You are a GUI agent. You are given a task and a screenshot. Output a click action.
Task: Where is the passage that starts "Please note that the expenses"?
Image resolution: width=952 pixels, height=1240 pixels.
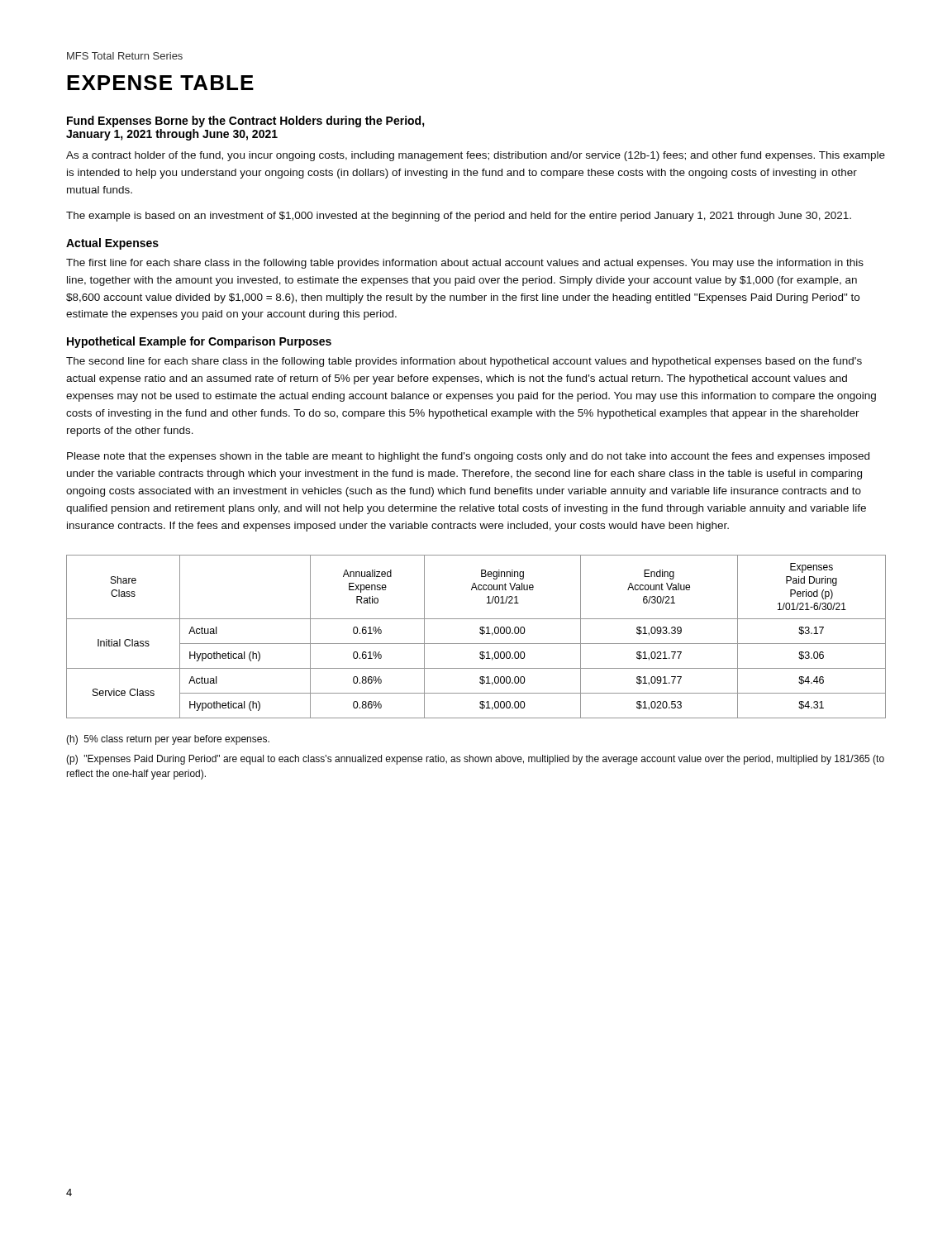[468, 490]
